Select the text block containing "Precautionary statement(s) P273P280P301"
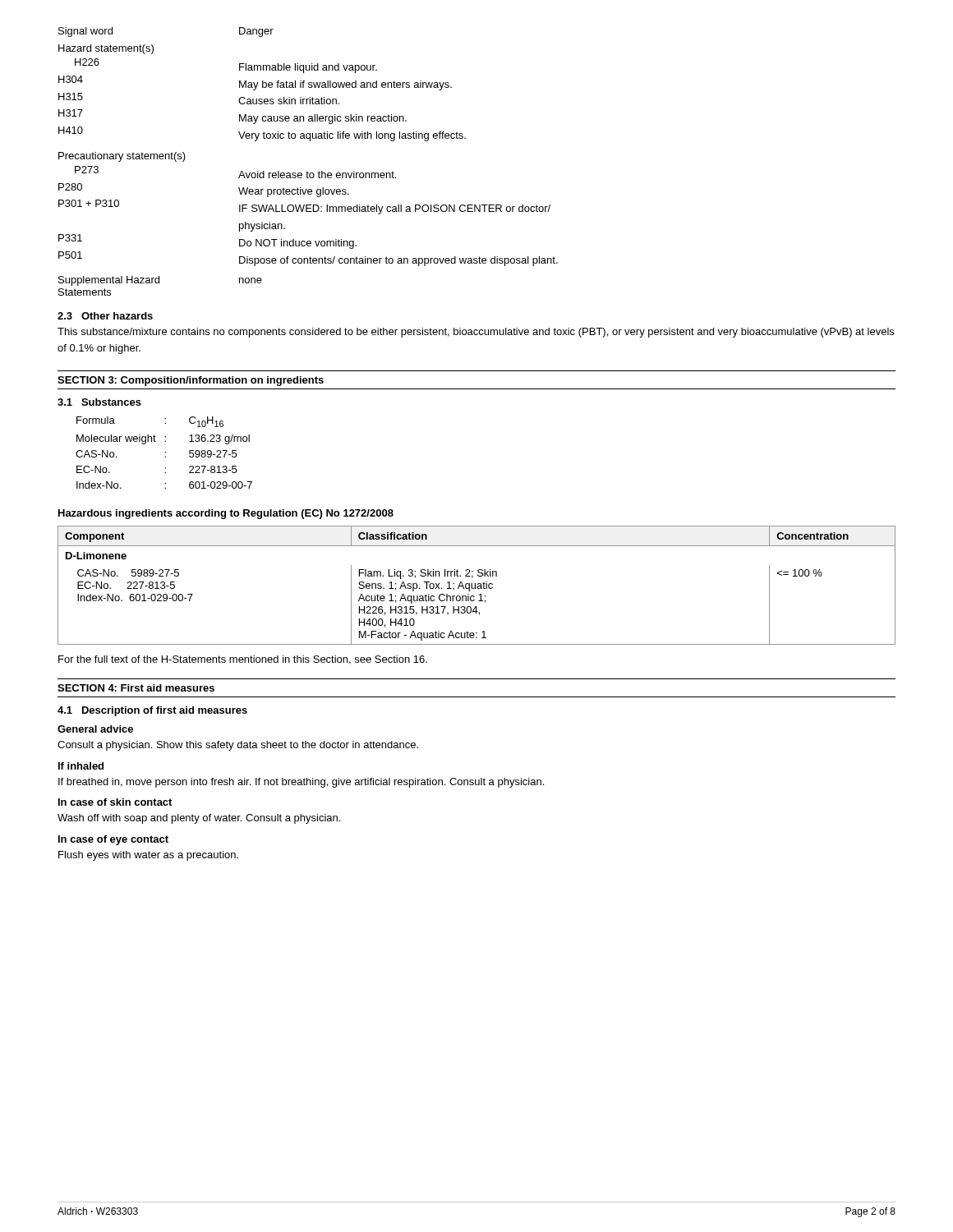Image resolution: width=953 pixels, height=1232 pixels. 476,209
